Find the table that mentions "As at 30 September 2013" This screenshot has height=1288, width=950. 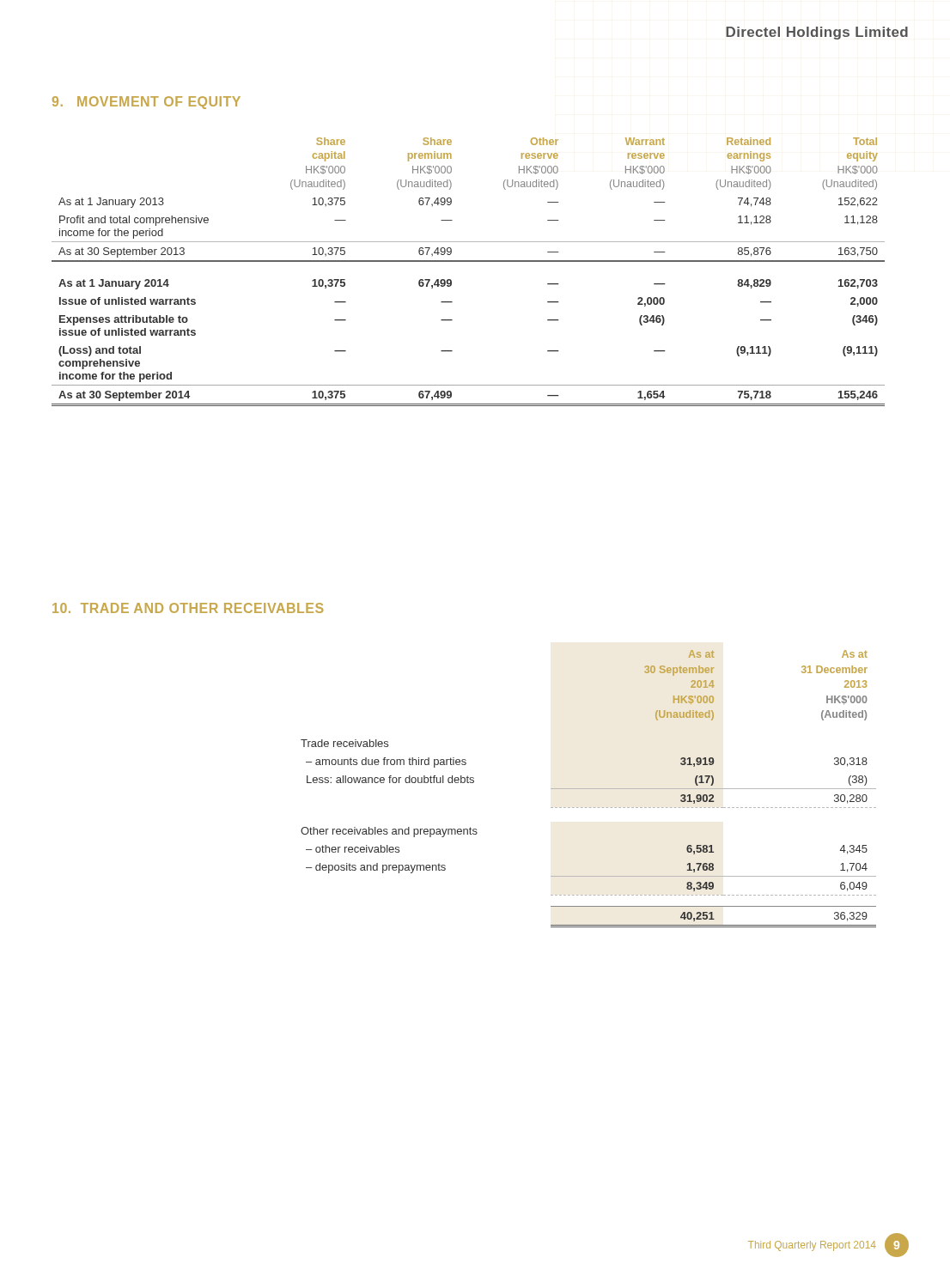pos(468,270)
